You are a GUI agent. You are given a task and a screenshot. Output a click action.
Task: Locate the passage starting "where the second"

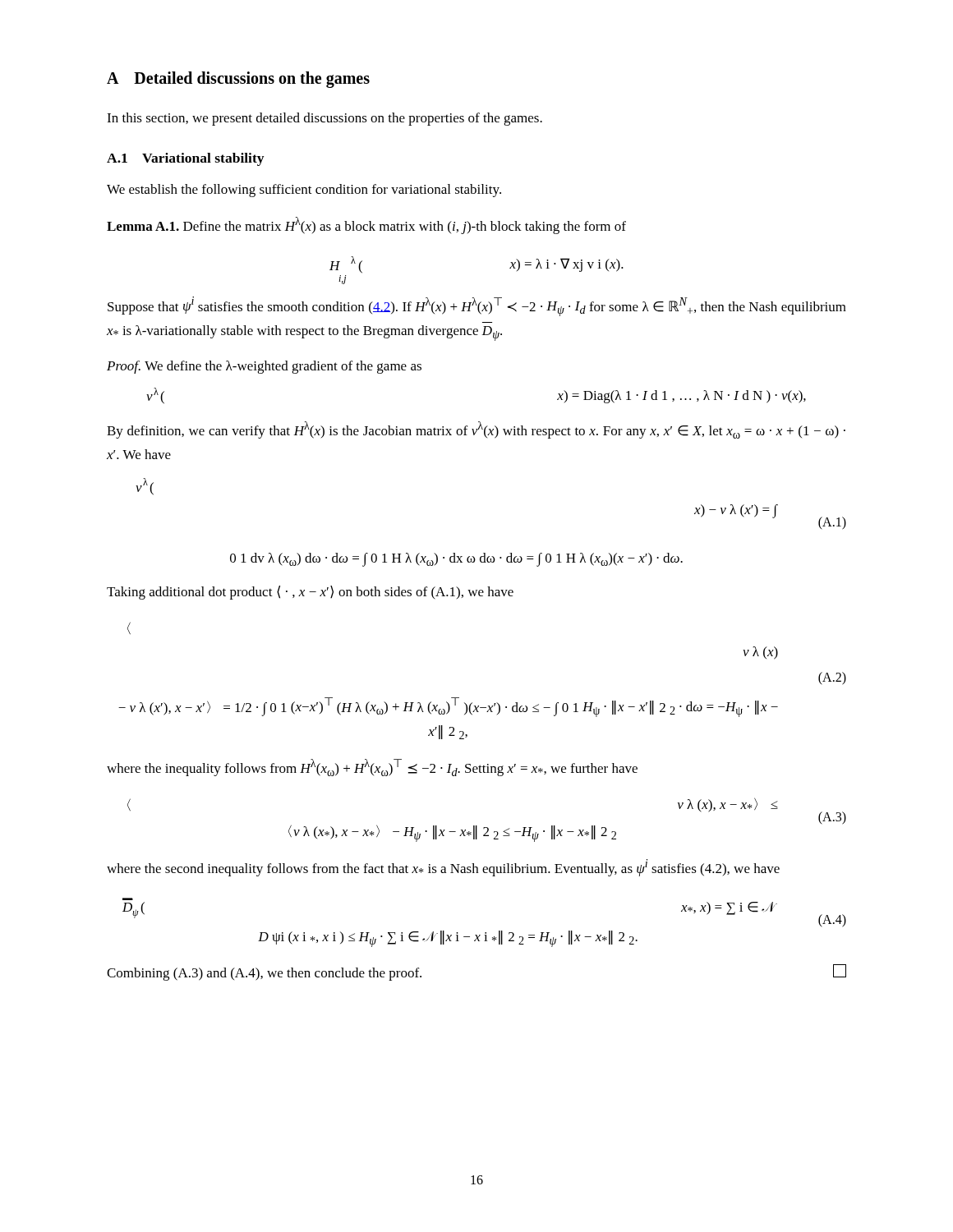point(443,868)
